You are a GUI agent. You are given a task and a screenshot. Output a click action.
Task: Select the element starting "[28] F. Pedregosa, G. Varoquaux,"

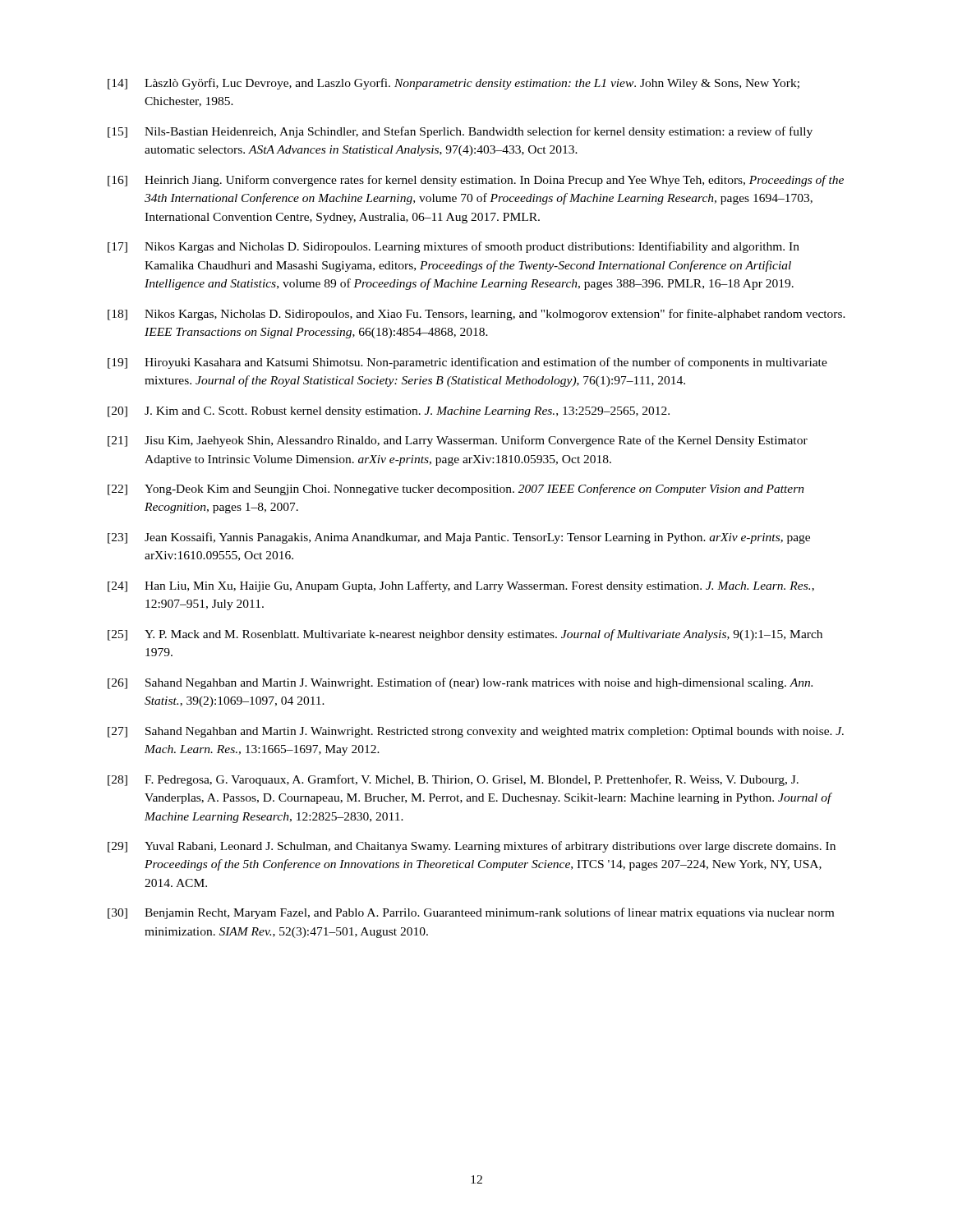tap(476, 798)
